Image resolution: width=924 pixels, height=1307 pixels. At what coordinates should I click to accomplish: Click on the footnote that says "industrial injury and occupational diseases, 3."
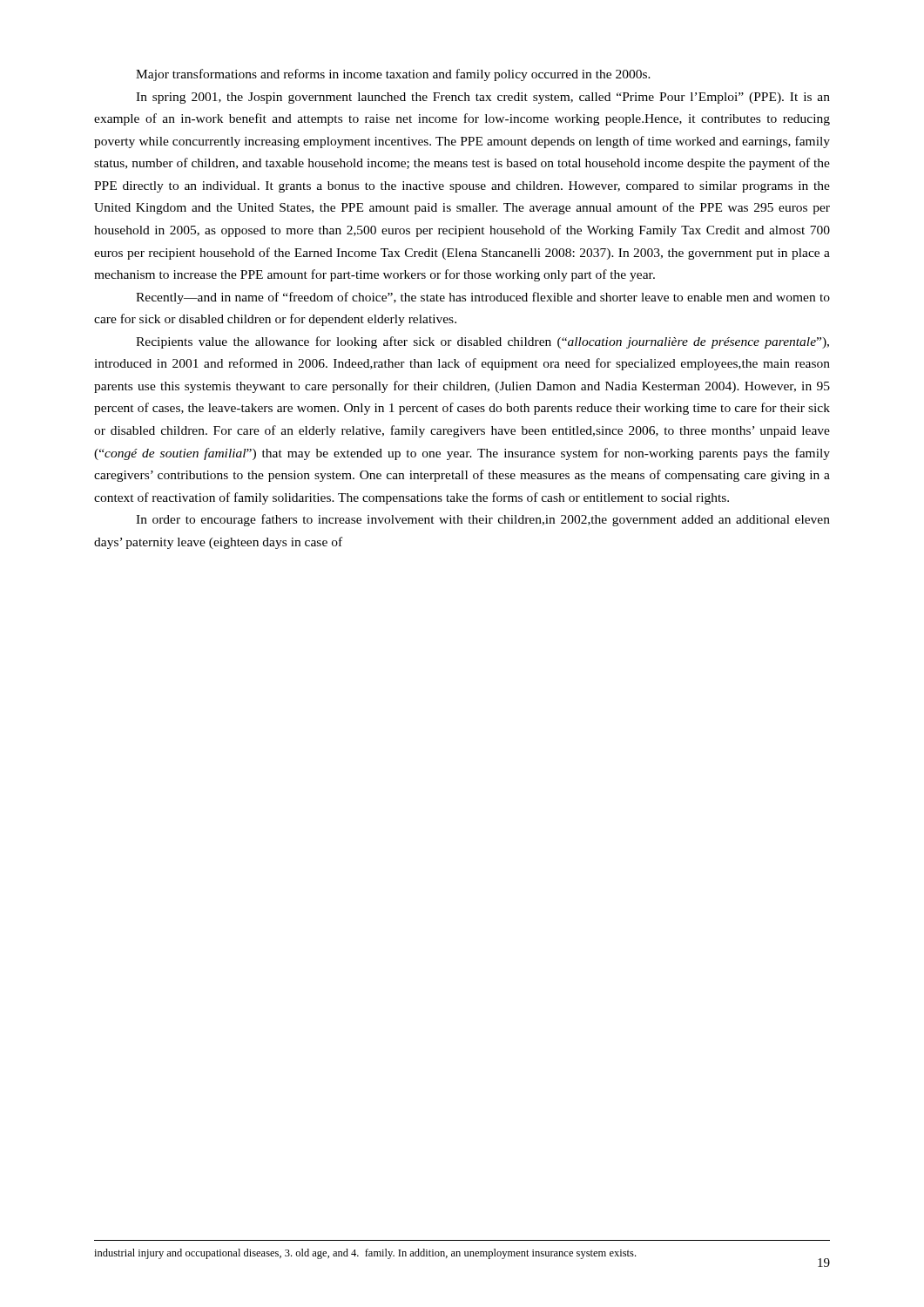[365, 1253]
